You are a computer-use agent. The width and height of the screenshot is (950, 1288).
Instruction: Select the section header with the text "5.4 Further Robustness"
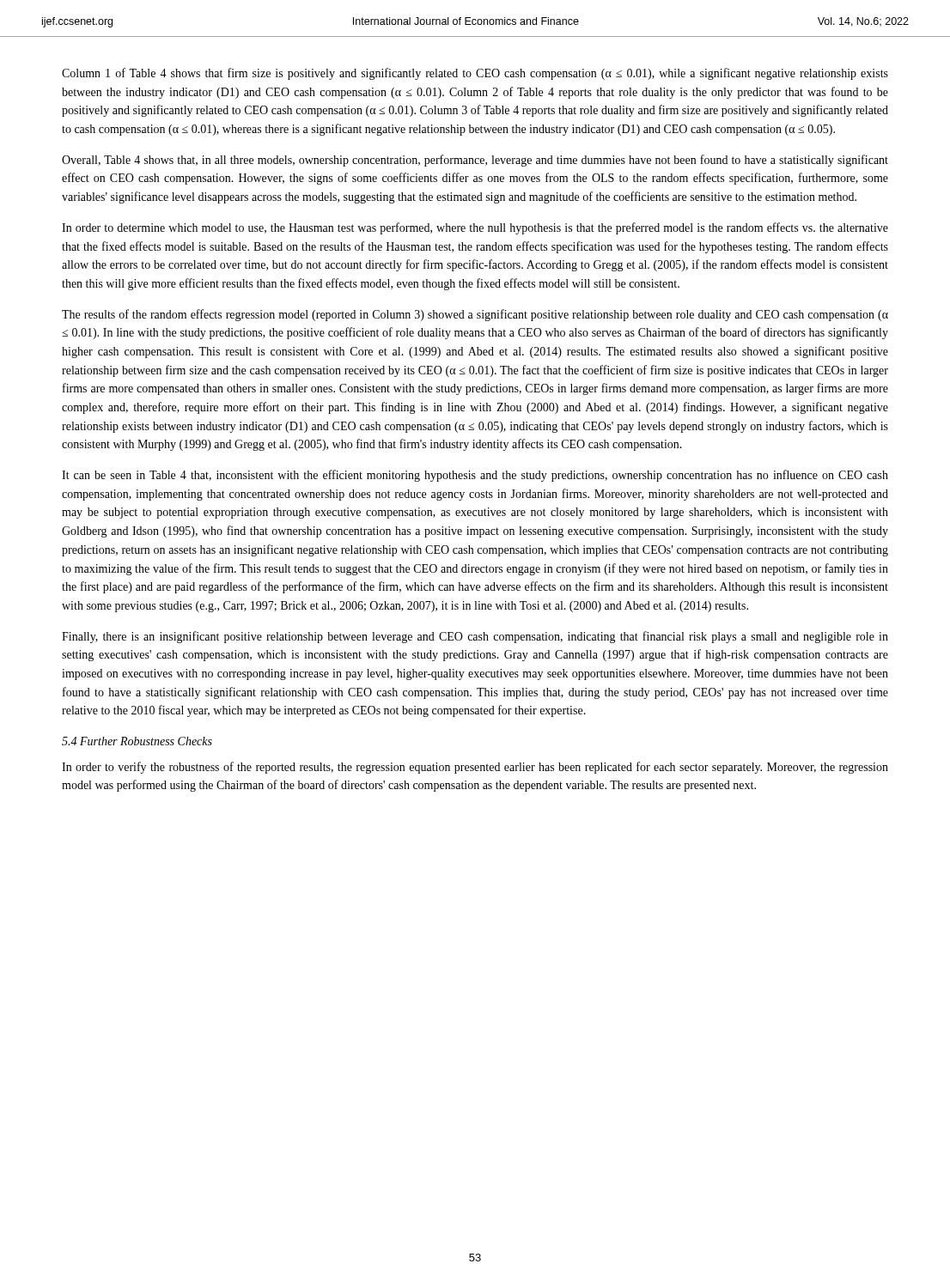click(137, 741)
